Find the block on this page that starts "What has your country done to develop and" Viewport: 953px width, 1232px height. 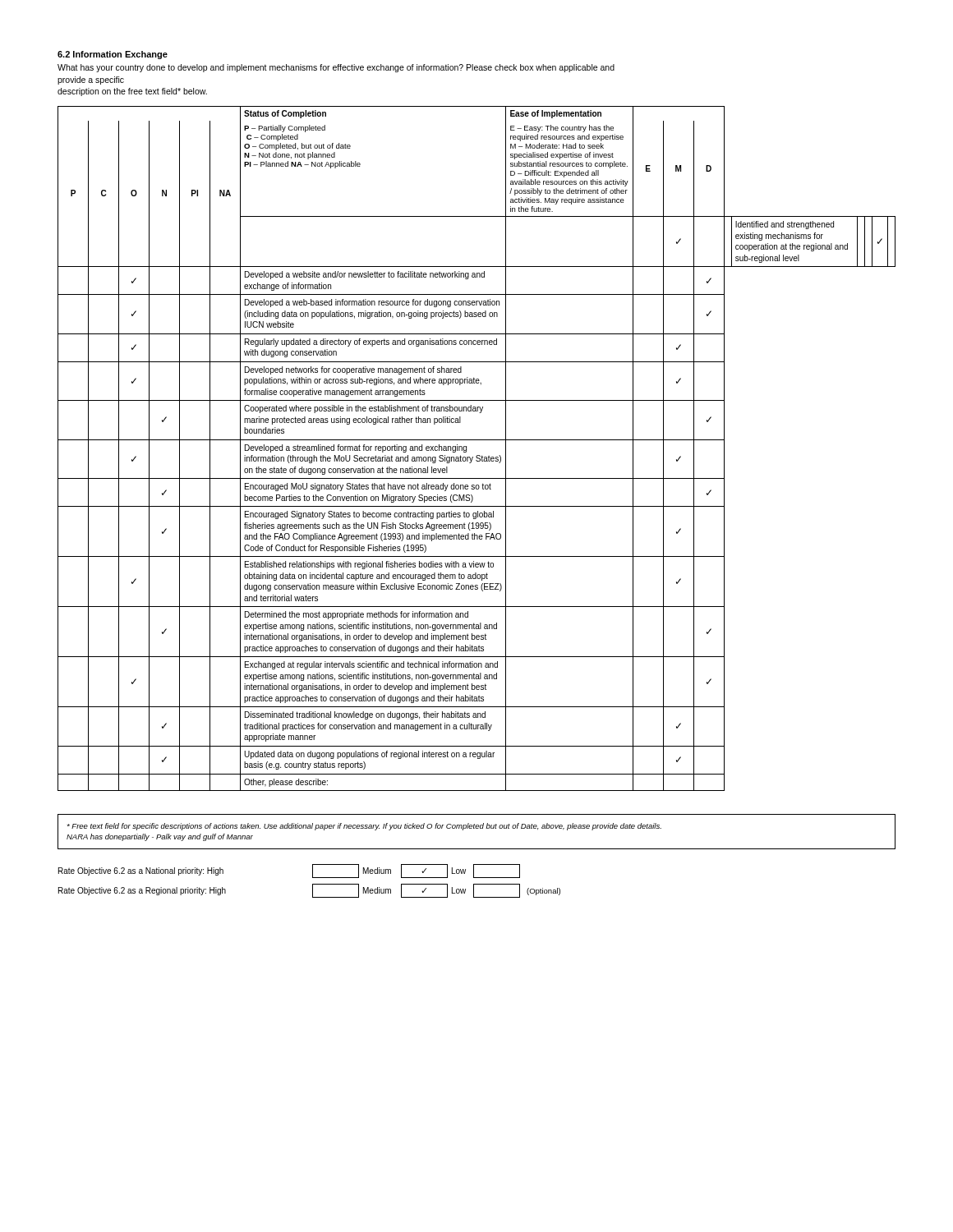pos(336,79)
